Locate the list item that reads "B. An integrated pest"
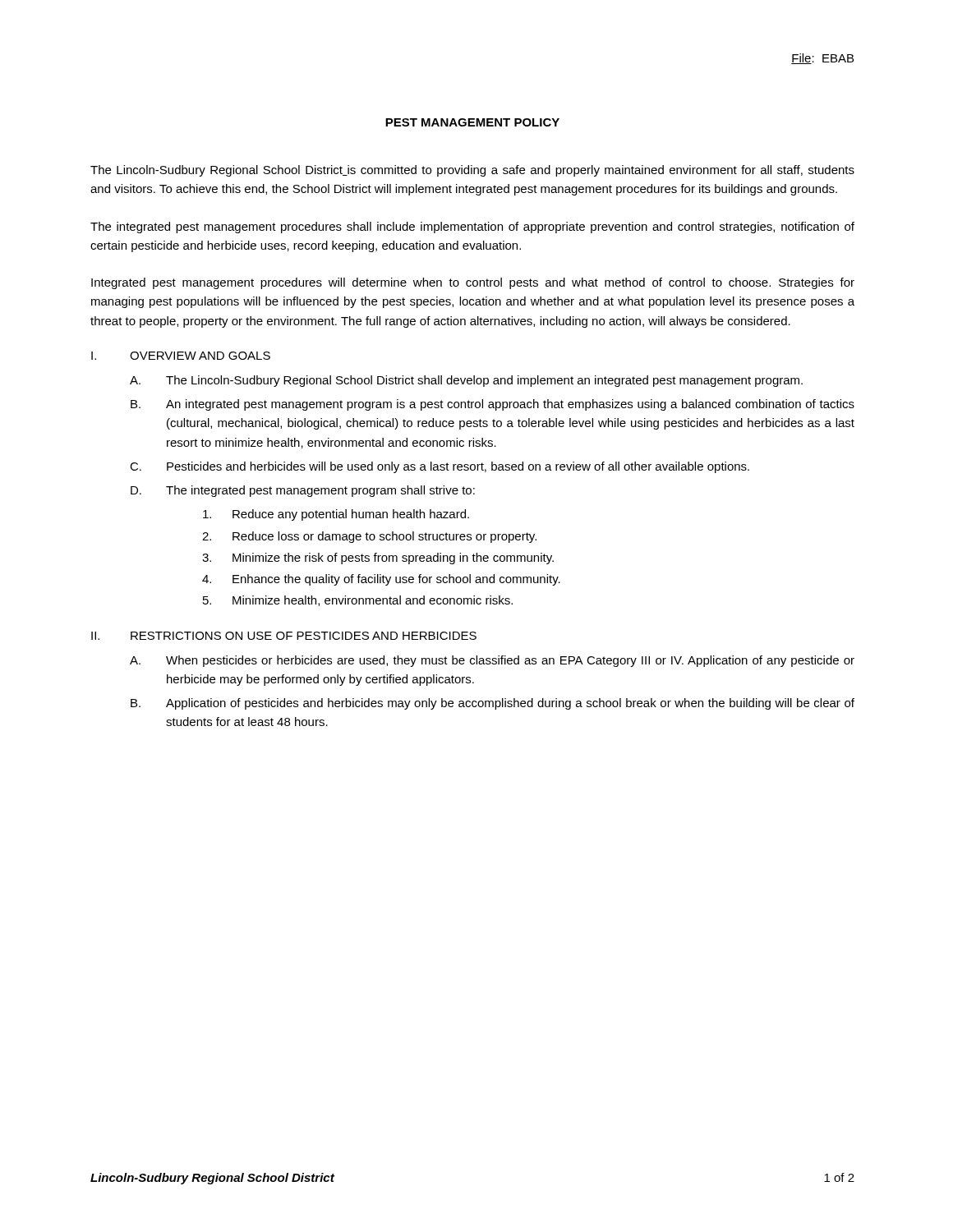Screen dimensions: 1232x953 point(492,423)
